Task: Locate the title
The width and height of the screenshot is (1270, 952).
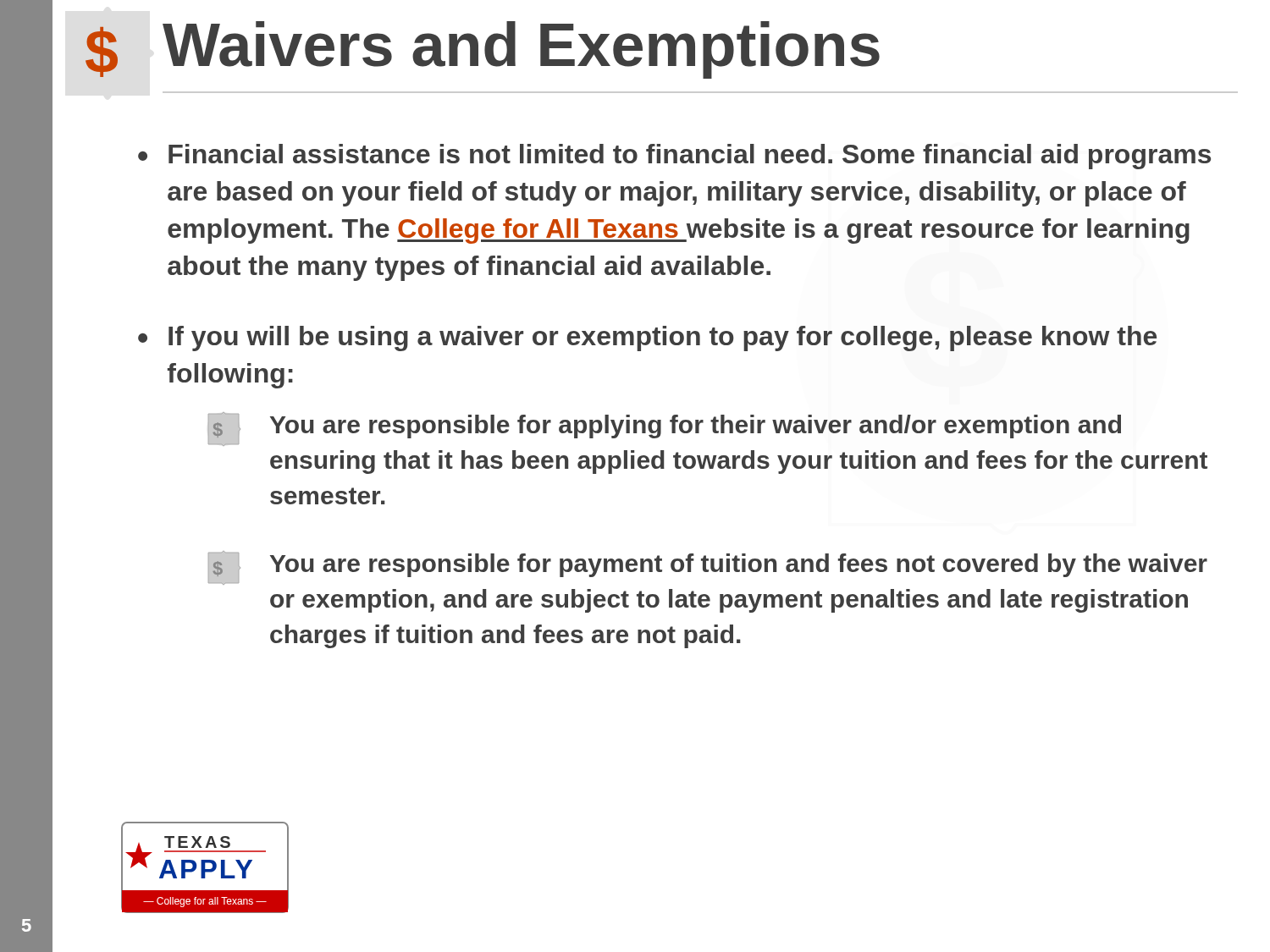Action: [x=522, y=45]
